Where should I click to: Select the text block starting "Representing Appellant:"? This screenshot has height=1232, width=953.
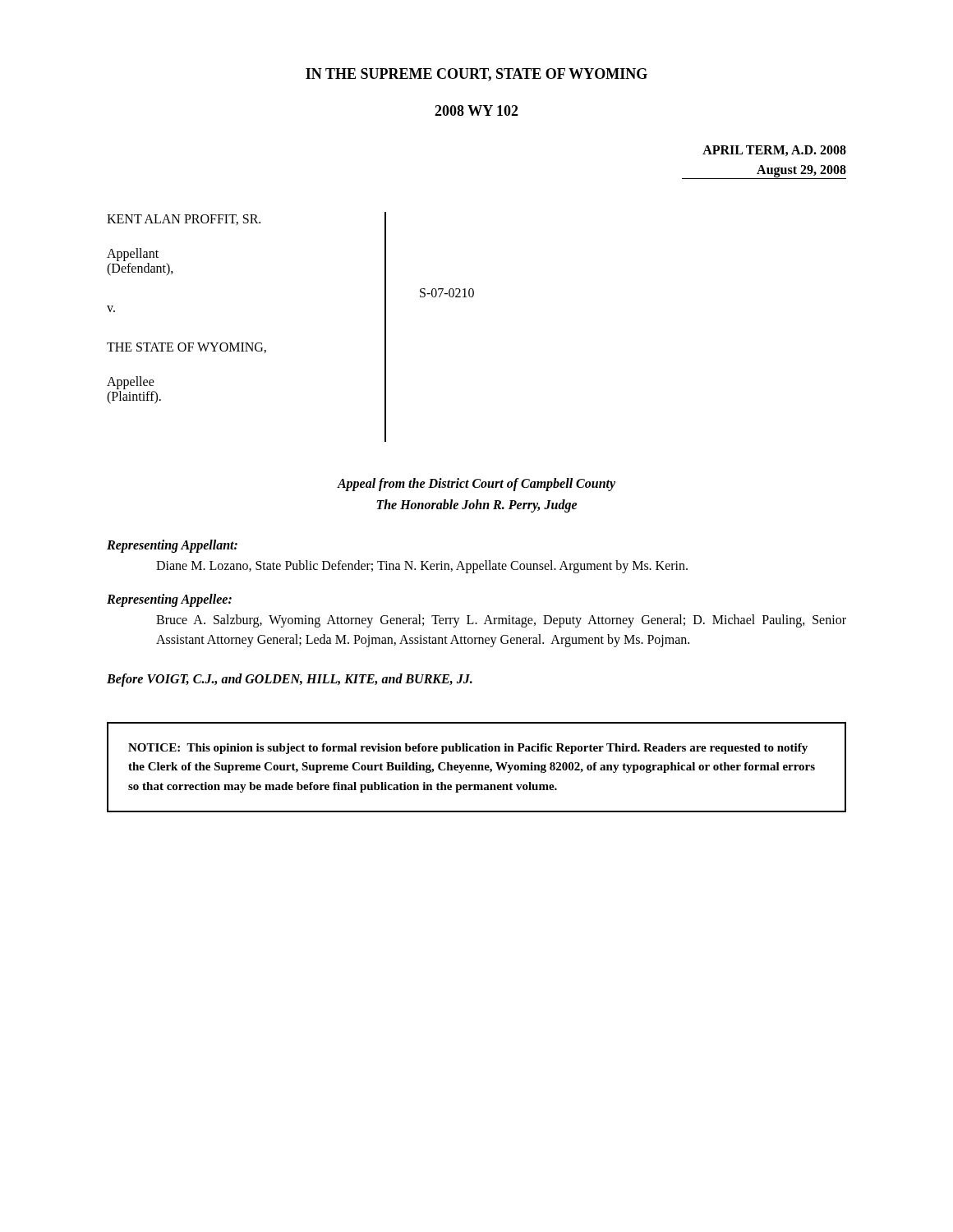tap(172, 545)
